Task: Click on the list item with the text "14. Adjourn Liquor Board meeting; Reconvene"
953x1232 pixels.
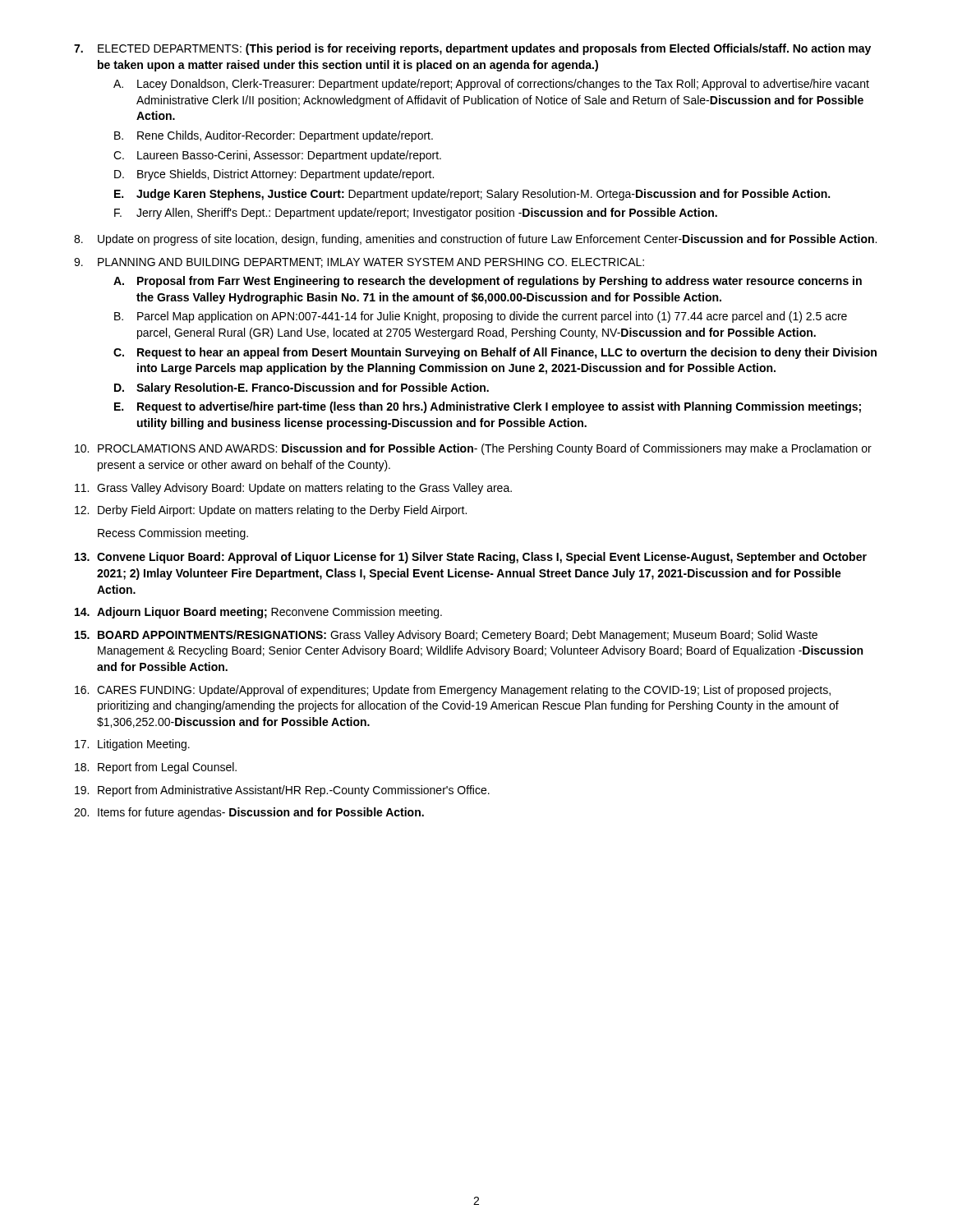Action: (x=258, y=613)
